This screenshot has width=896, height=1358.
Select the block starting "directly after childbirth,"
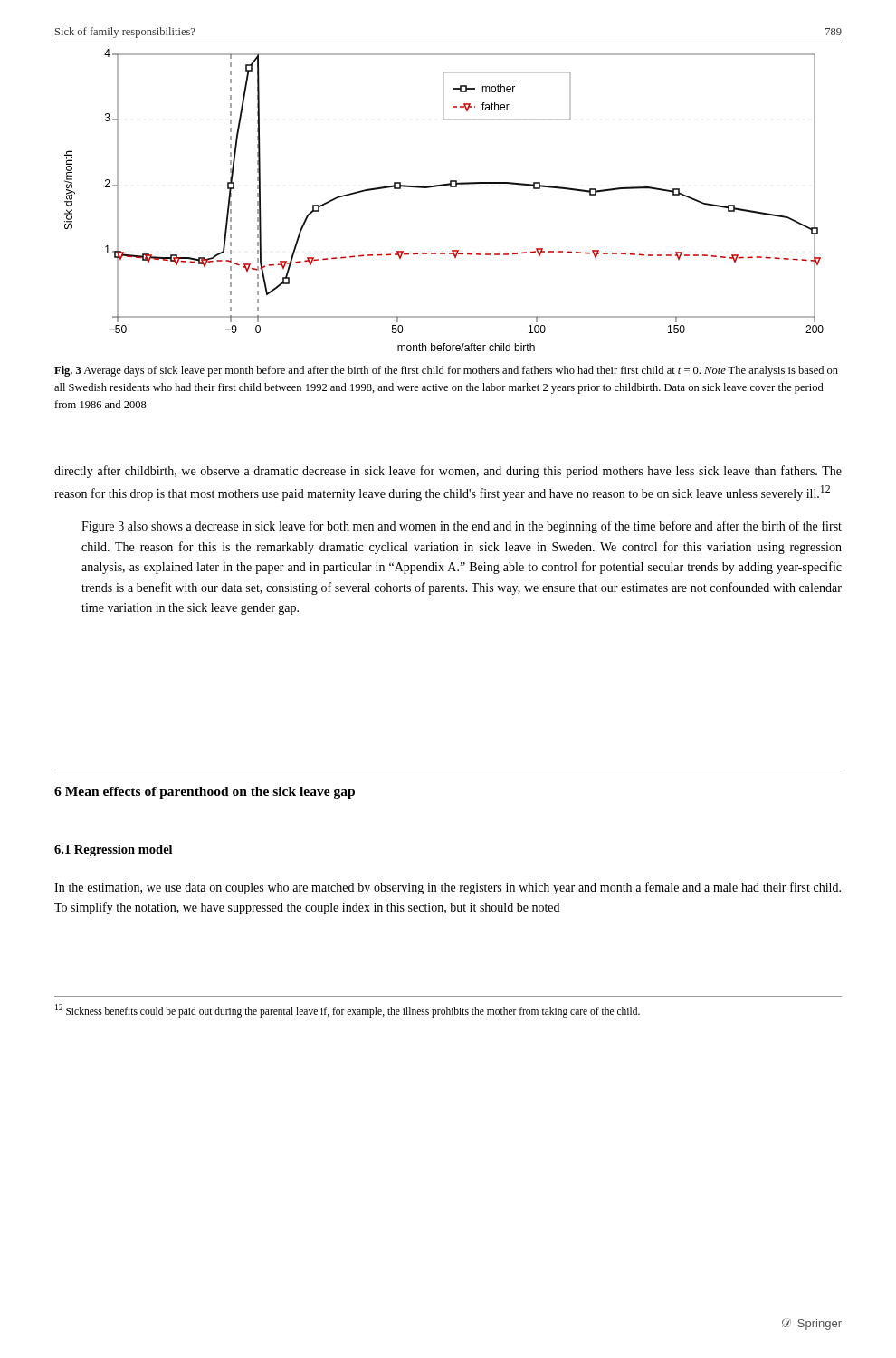(x=448, y=540)
